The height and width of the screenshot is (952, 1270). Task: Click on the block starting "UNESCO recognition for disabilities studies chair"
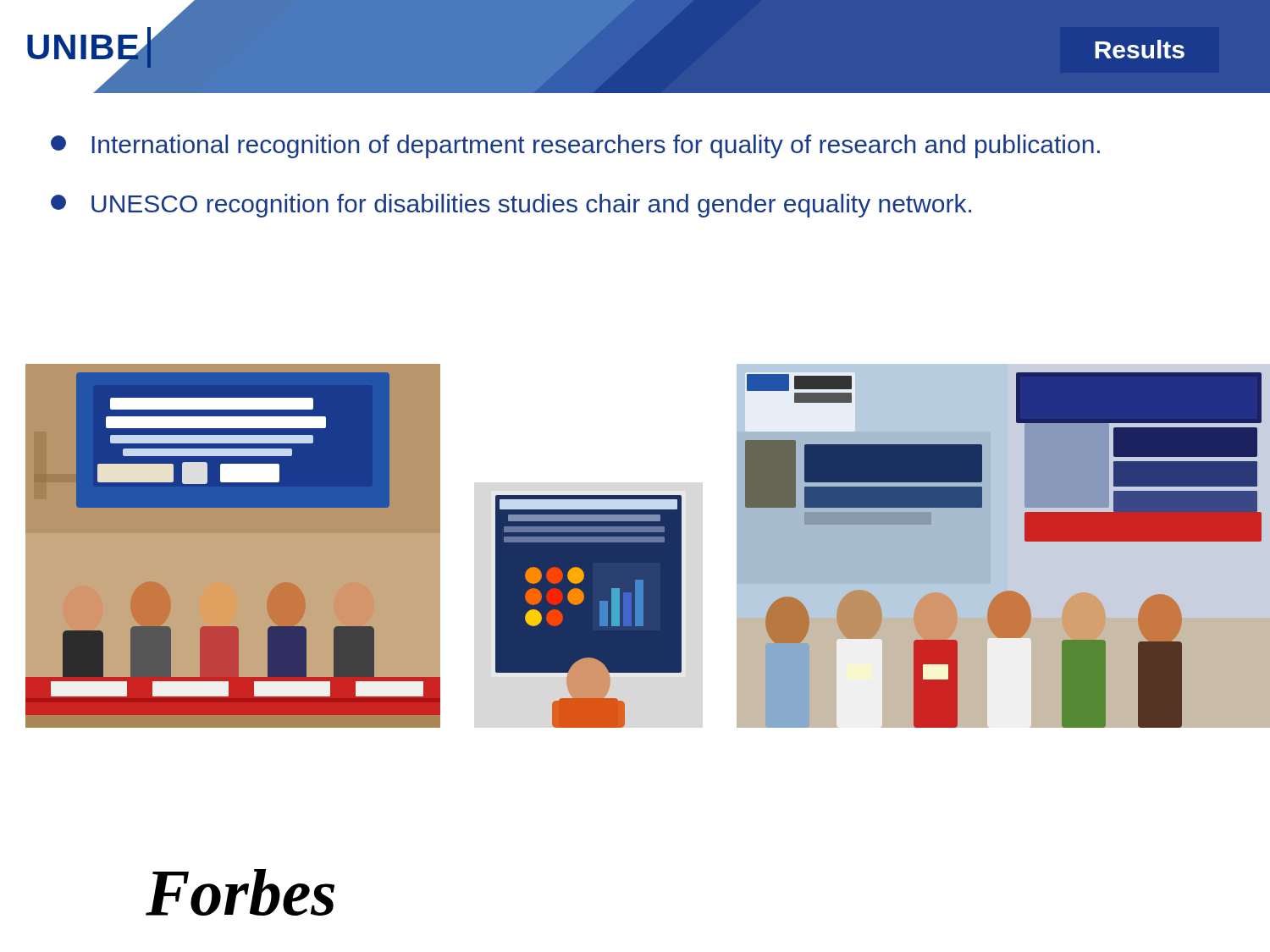[x=512, y=204]
